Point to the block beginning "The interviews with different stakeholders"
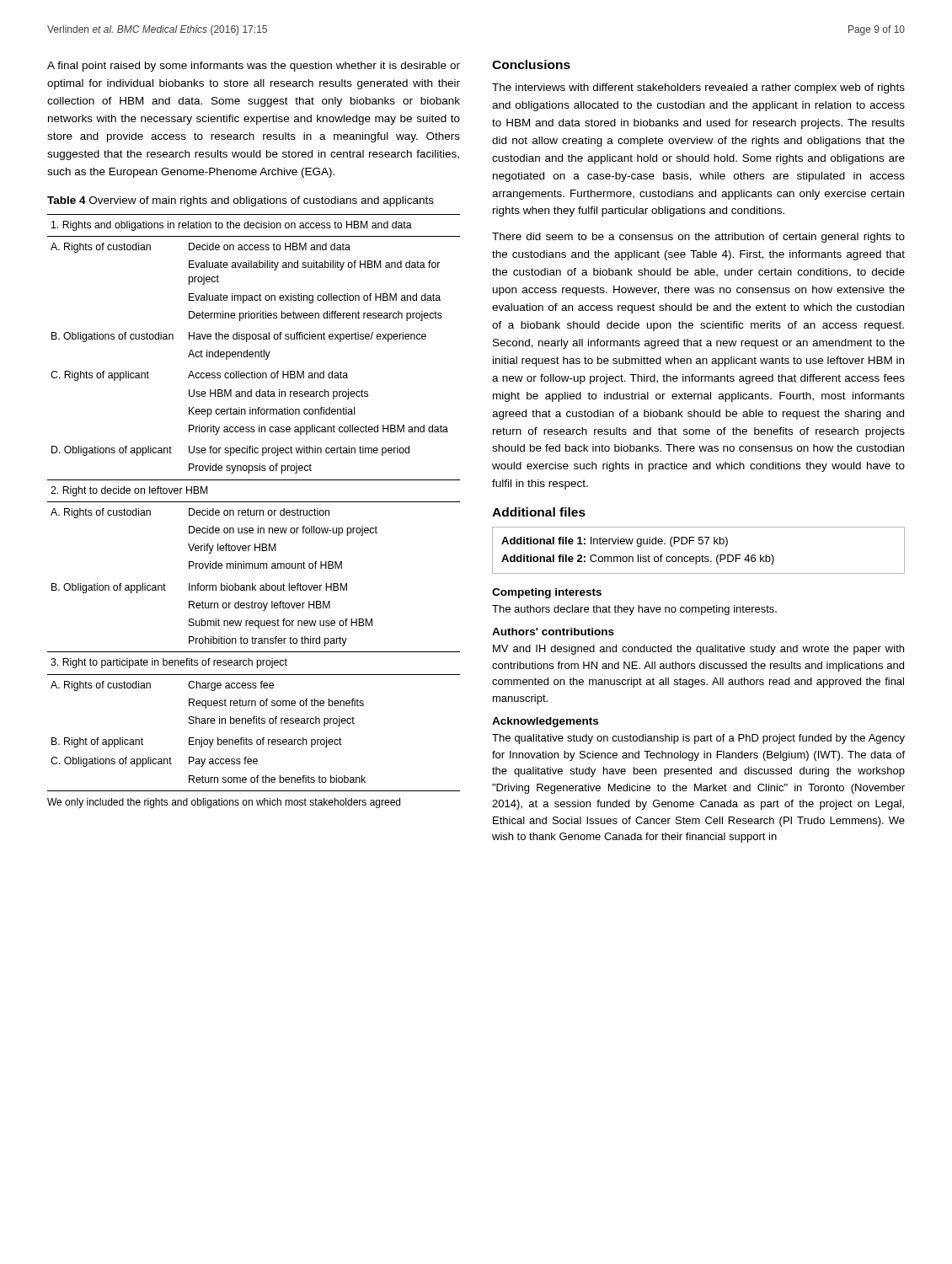This screenshot has width=952, height=1264. pyautogui.click(x=698, y=149)
